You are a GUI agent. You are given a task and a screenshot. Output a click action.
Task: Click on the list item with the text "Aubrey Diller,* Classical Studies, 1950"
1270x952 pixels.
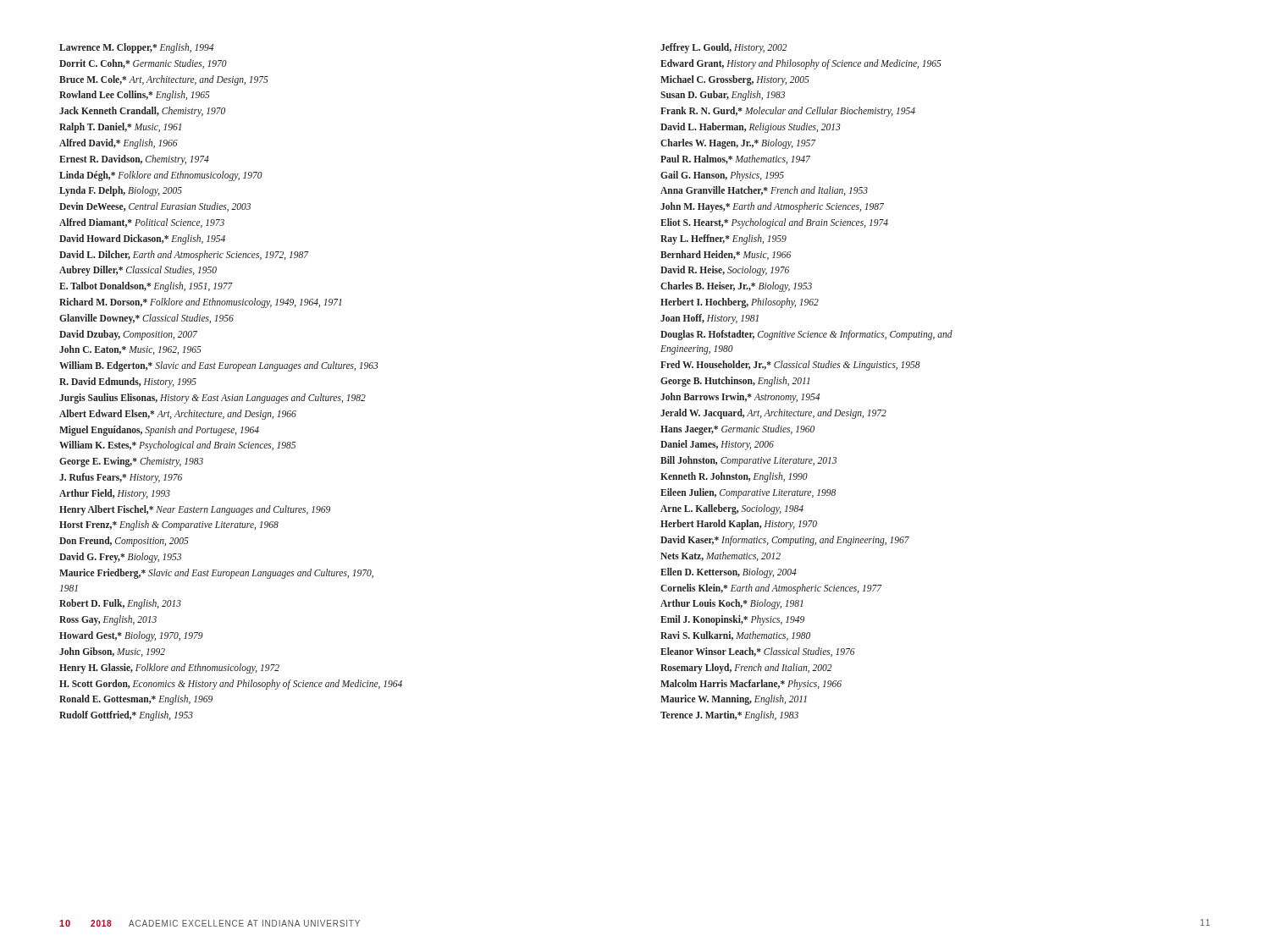[138, 270]
